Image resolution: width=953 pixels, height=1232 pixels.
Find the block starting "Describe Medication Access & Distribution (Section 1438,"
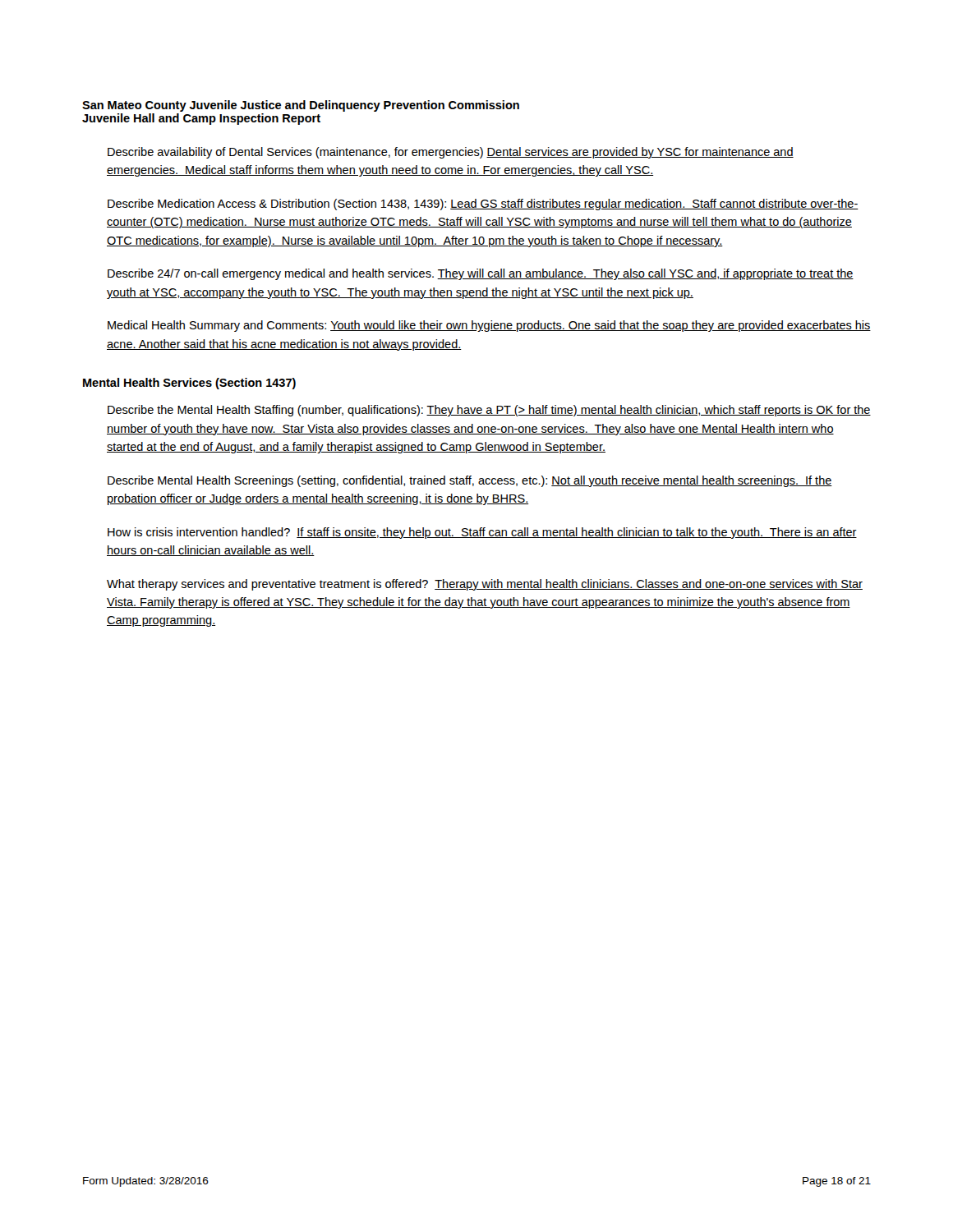pos(482,222)
